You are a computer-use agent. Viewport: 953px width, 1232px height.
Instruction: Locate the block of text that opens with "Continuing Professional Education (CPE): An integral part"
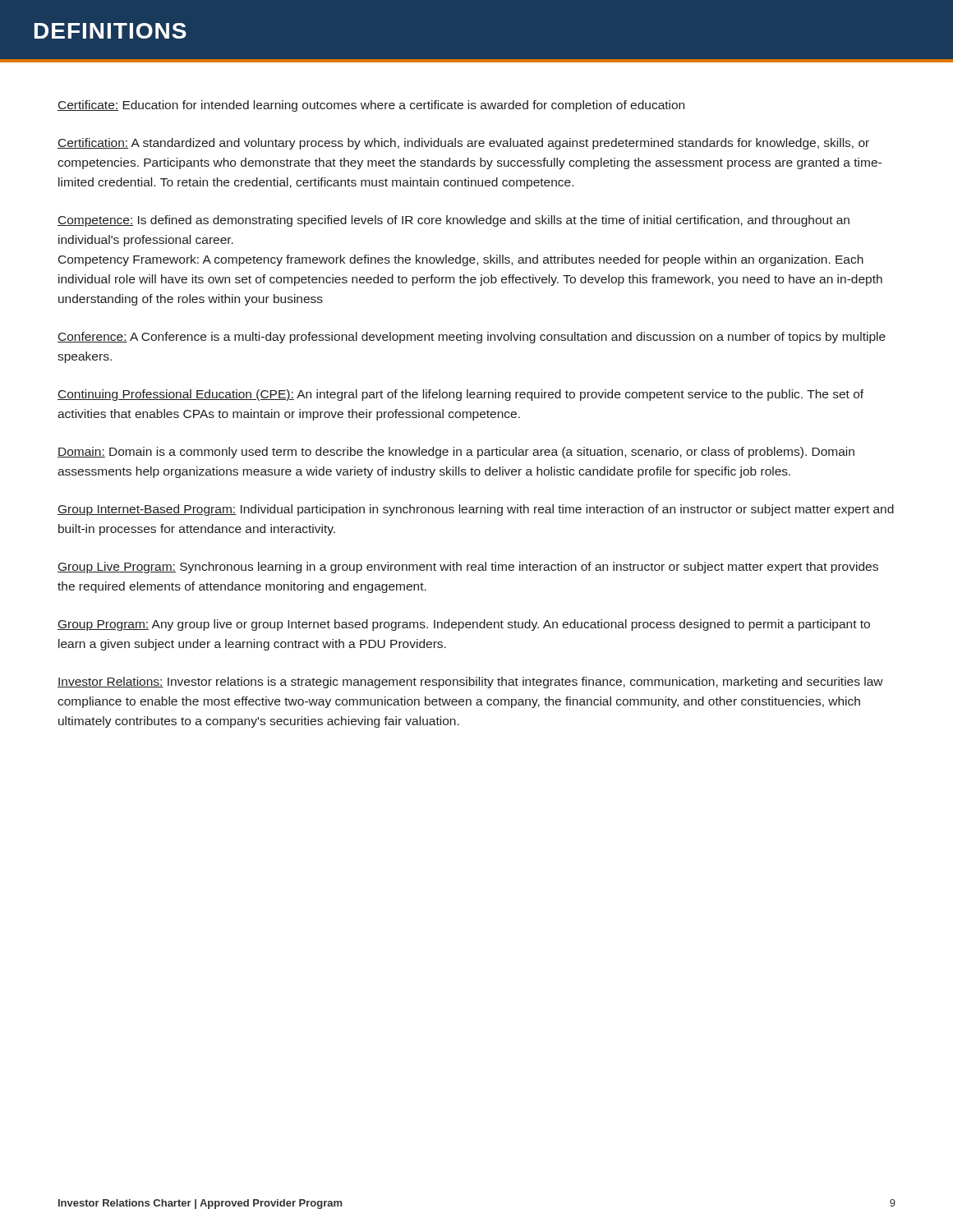click(460, 404)
